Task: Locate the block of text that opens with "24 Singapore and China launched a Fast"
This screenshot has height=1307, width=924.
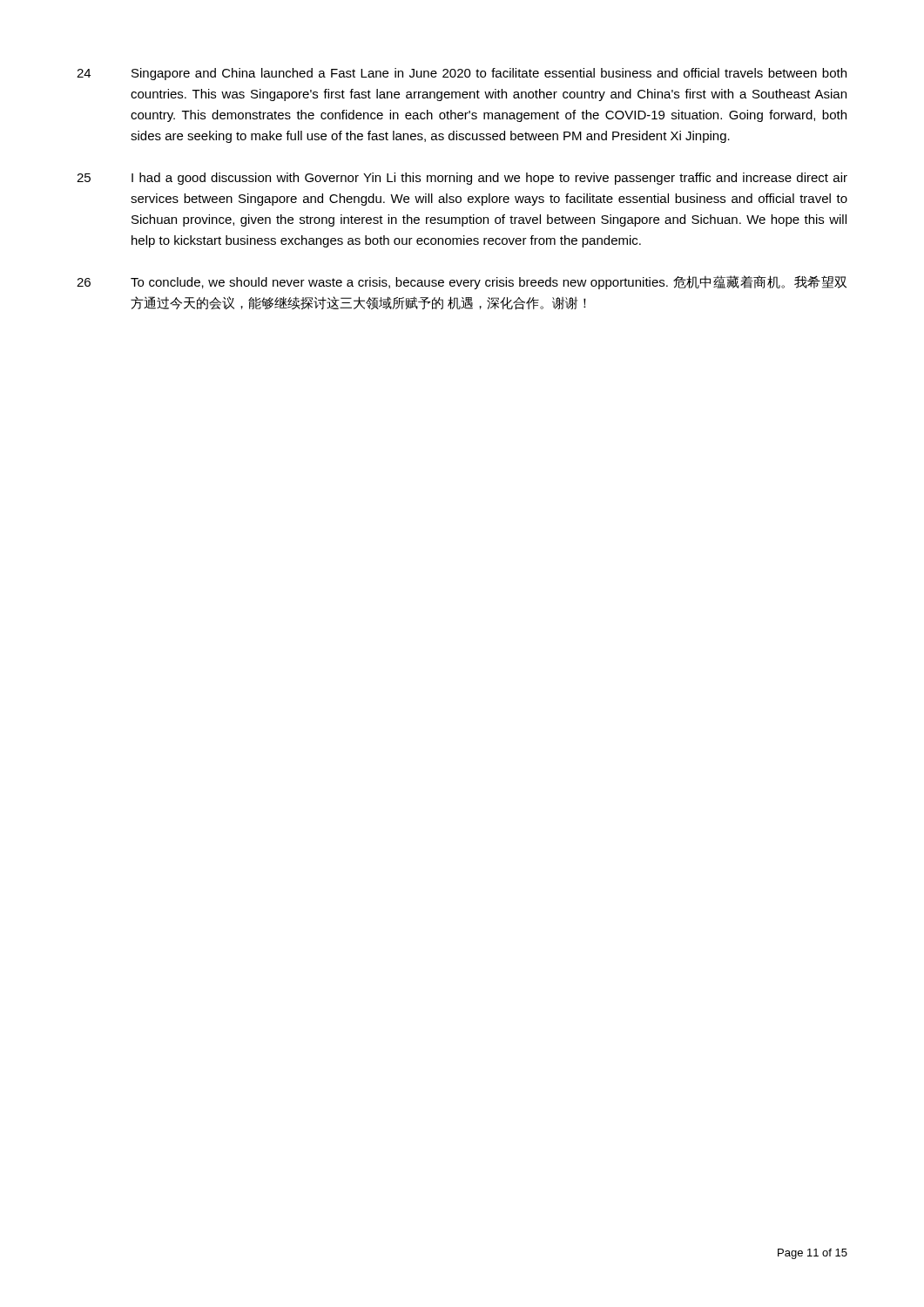Action: click(462, 105)
